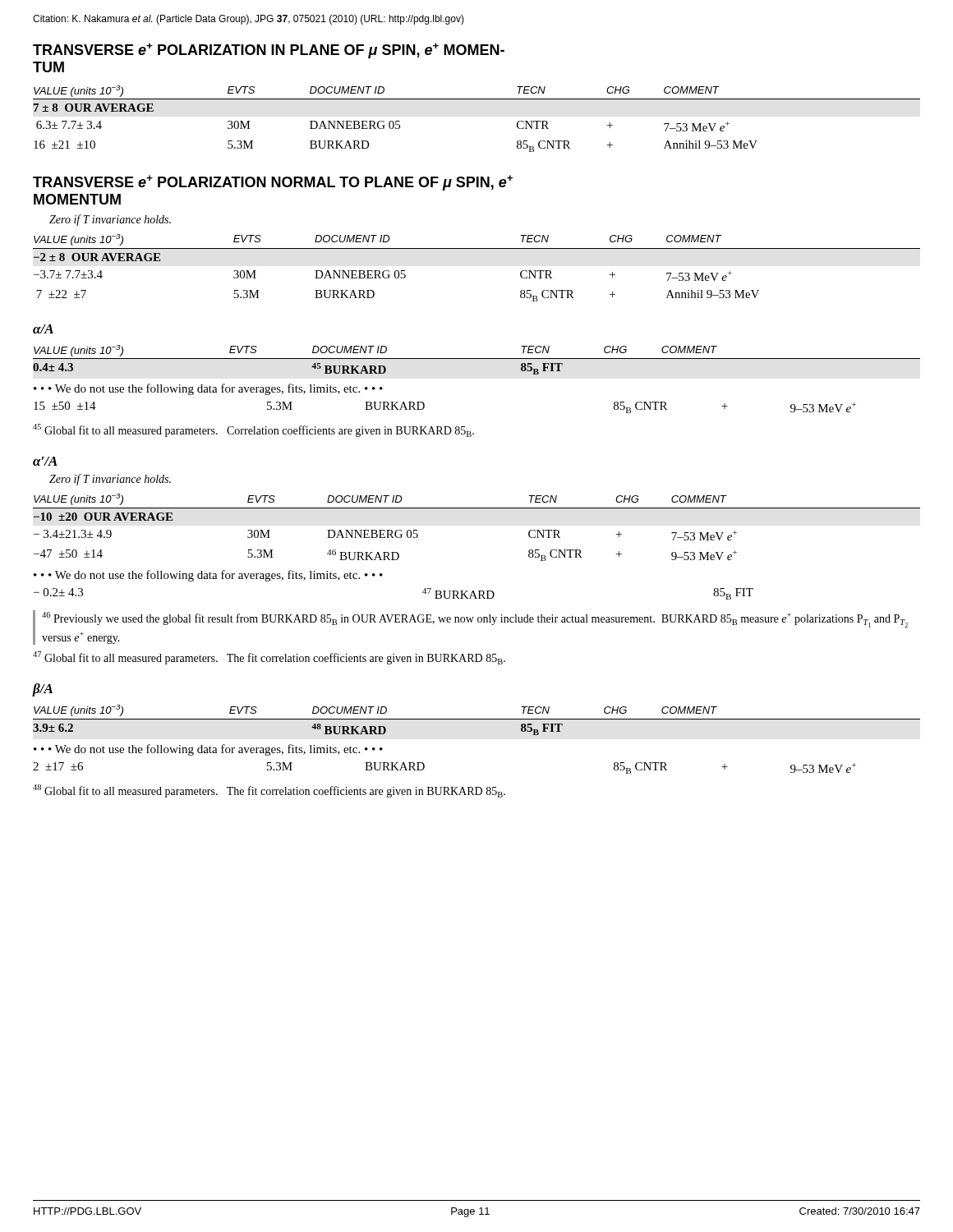Point to the block beginning "45 Global fit to all measured parameters. Correlation"
This screenshot has height=1232, width=953.
coord(254,431)
